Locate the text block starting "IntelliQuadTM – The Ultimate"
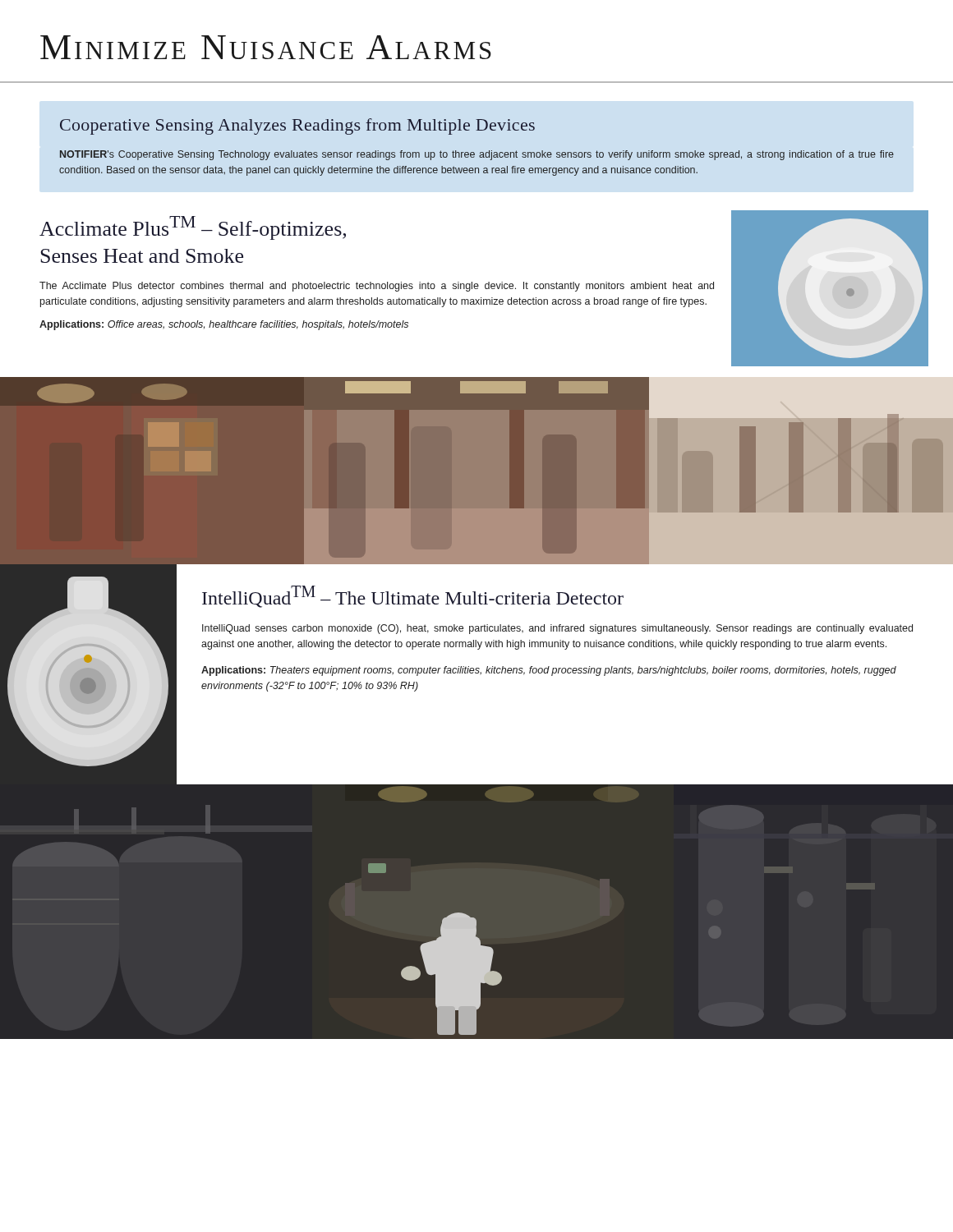This screenshot has height=1232, width=953. click(557, 596)
